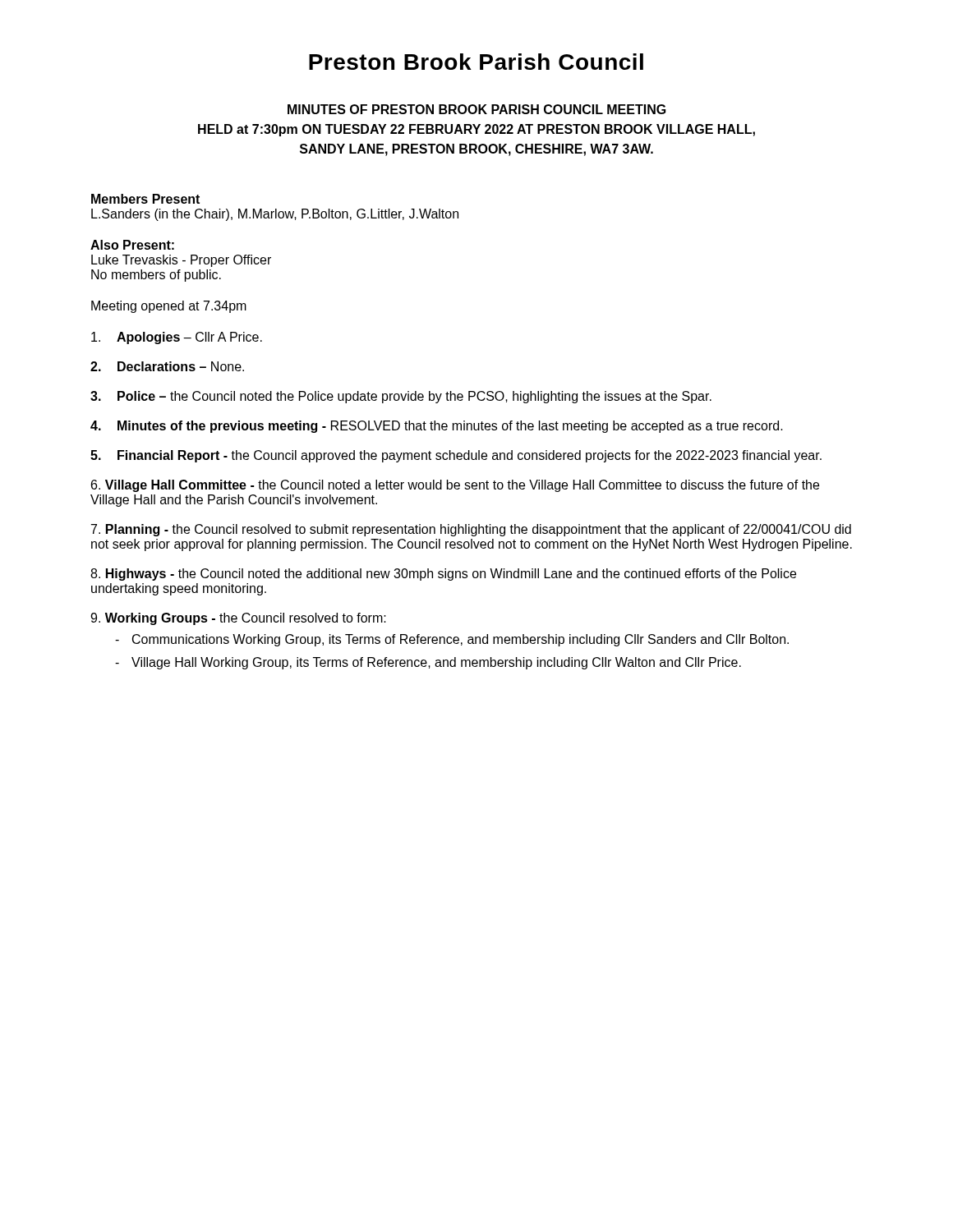Click on the list item with the text "8. Highways -"
Viewport: 953px width, 1232px height.
tap(476, 582)
